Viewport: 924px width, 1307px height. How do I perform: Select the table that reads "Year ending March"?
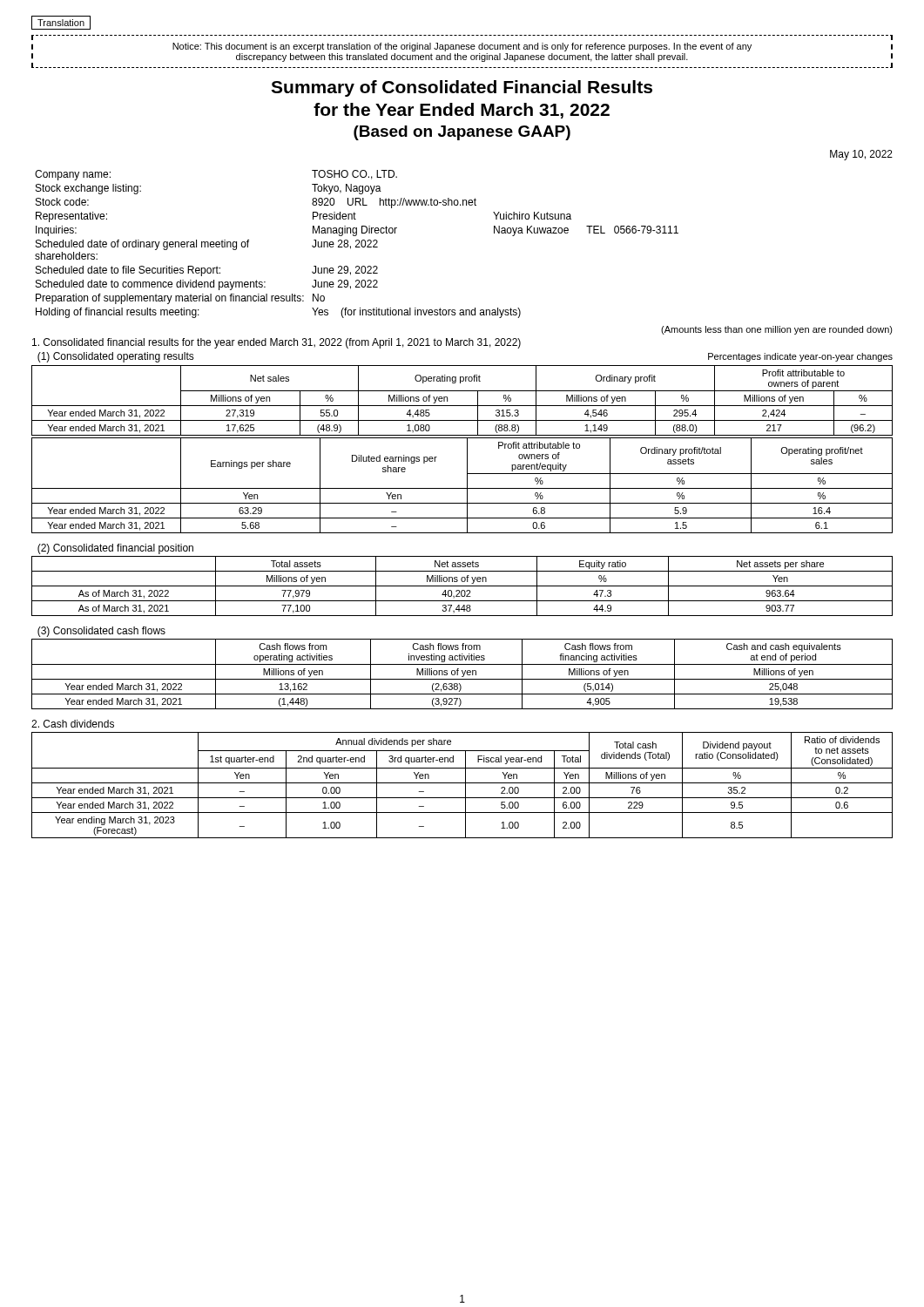[462, 785]
